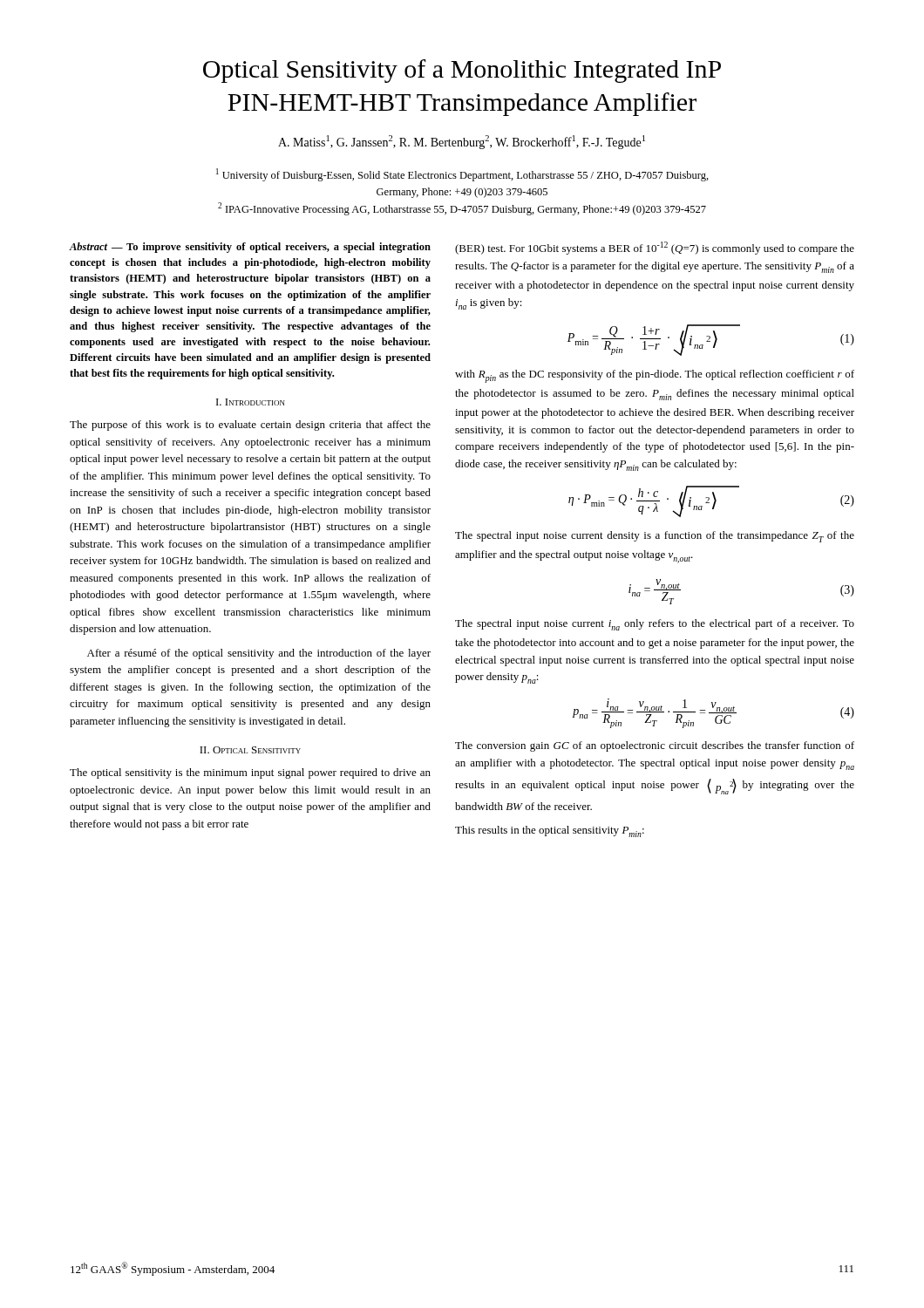Find the formula on this page that starts "η · Pmin = Q · h"
The width and height of the screenshot is (924, 1308).
[711, 501]
